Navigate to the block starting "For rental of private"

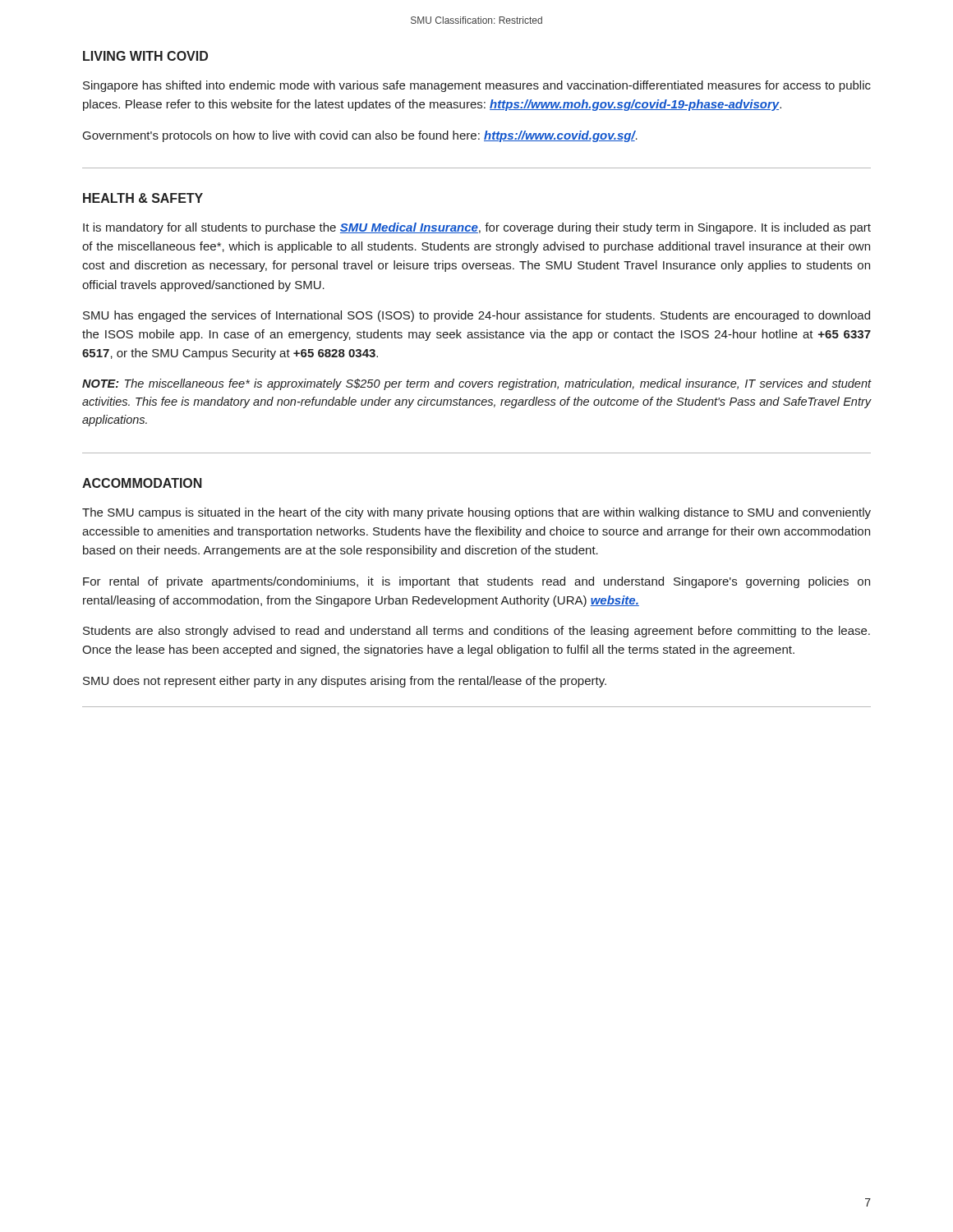[x=476, y=590]
